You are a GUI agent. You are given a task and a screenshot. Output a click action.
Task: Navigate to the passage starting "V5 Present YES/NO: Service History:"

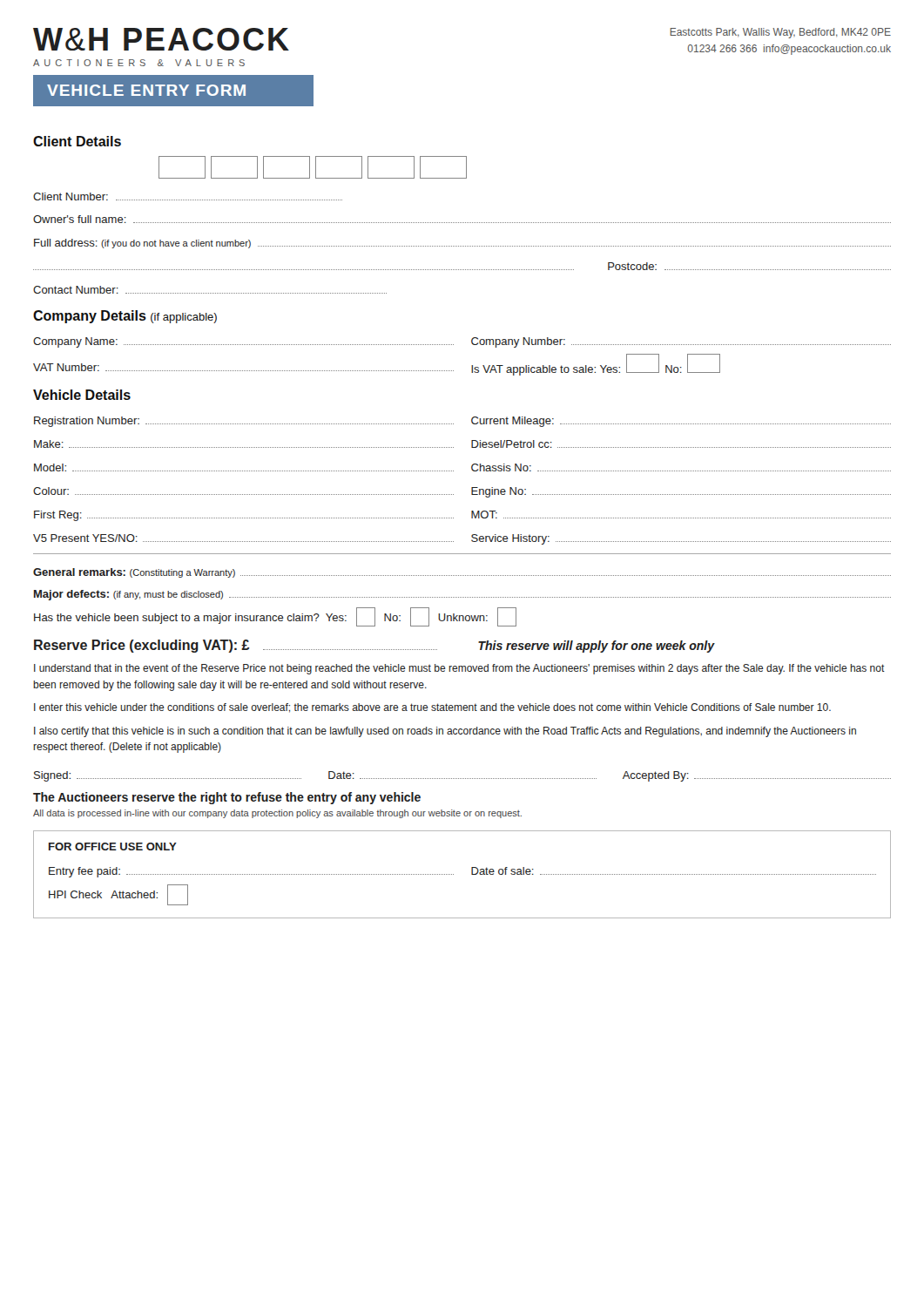tap(462, 536)
